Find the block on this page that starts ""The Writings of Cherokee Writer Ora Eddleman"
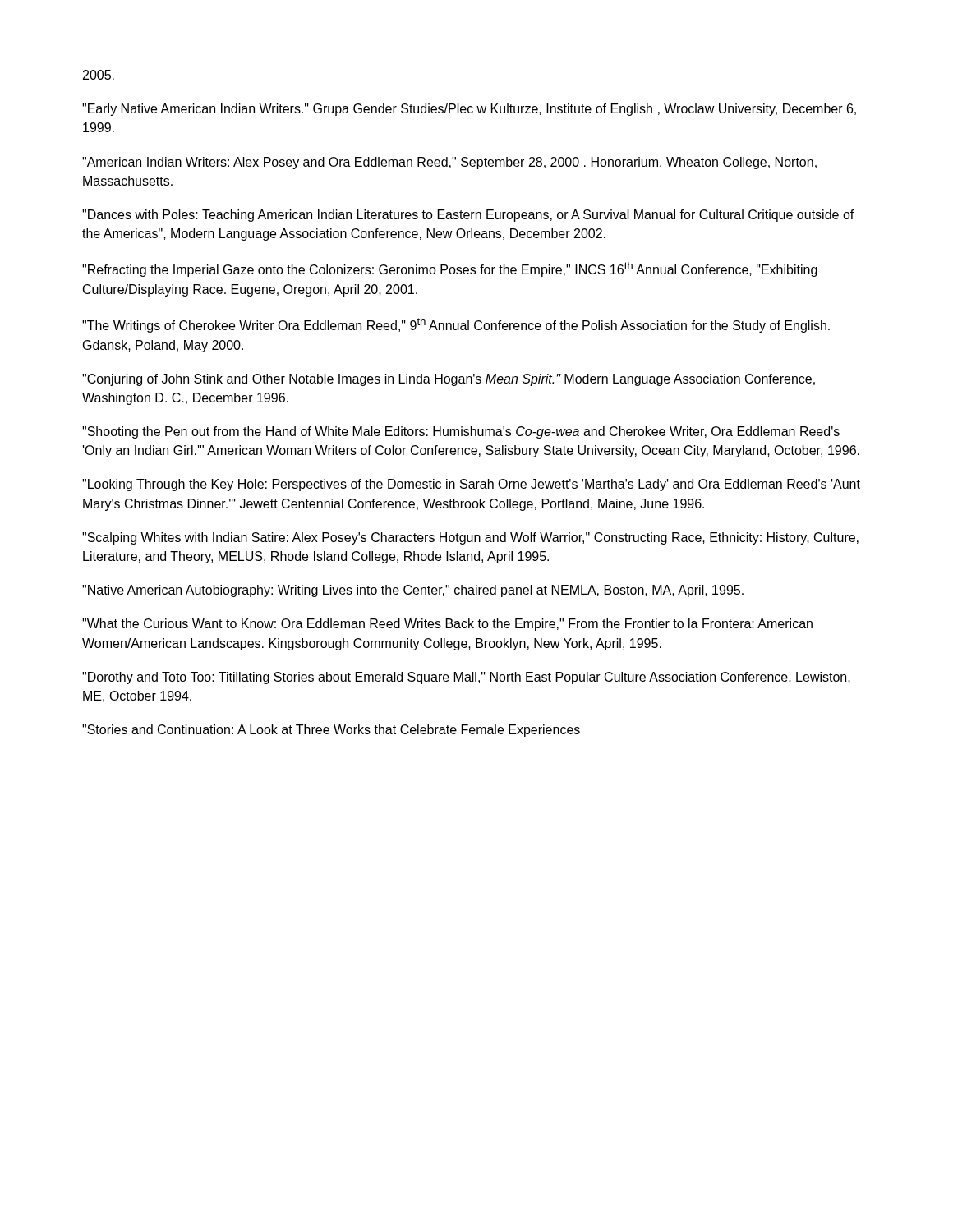Viewport: 953px width, 1232px height. (456, 334)
